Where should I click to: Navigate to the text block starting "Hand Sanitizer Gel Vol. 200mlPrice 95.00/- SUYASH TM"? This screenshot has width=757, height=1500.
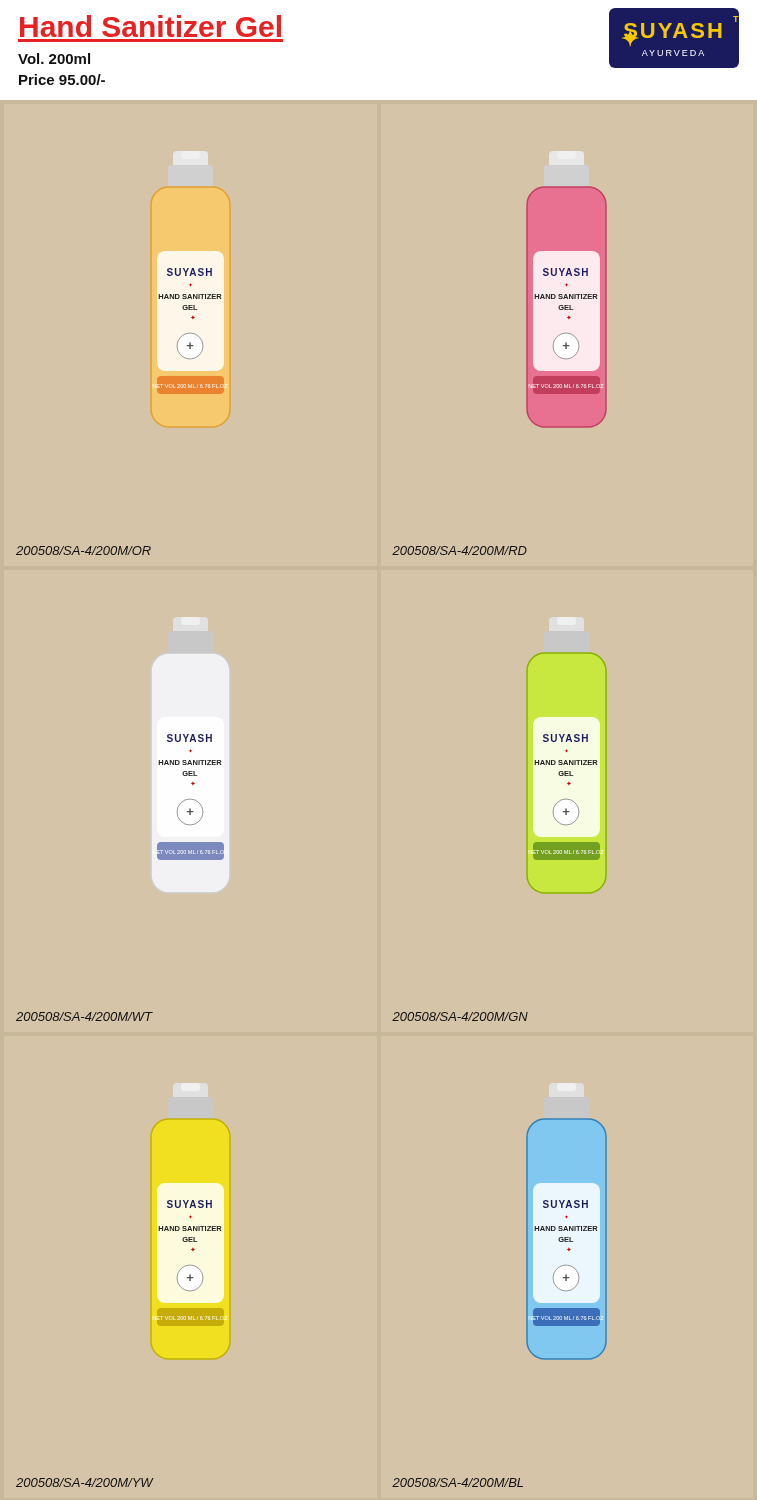click(x=150, y=36)
